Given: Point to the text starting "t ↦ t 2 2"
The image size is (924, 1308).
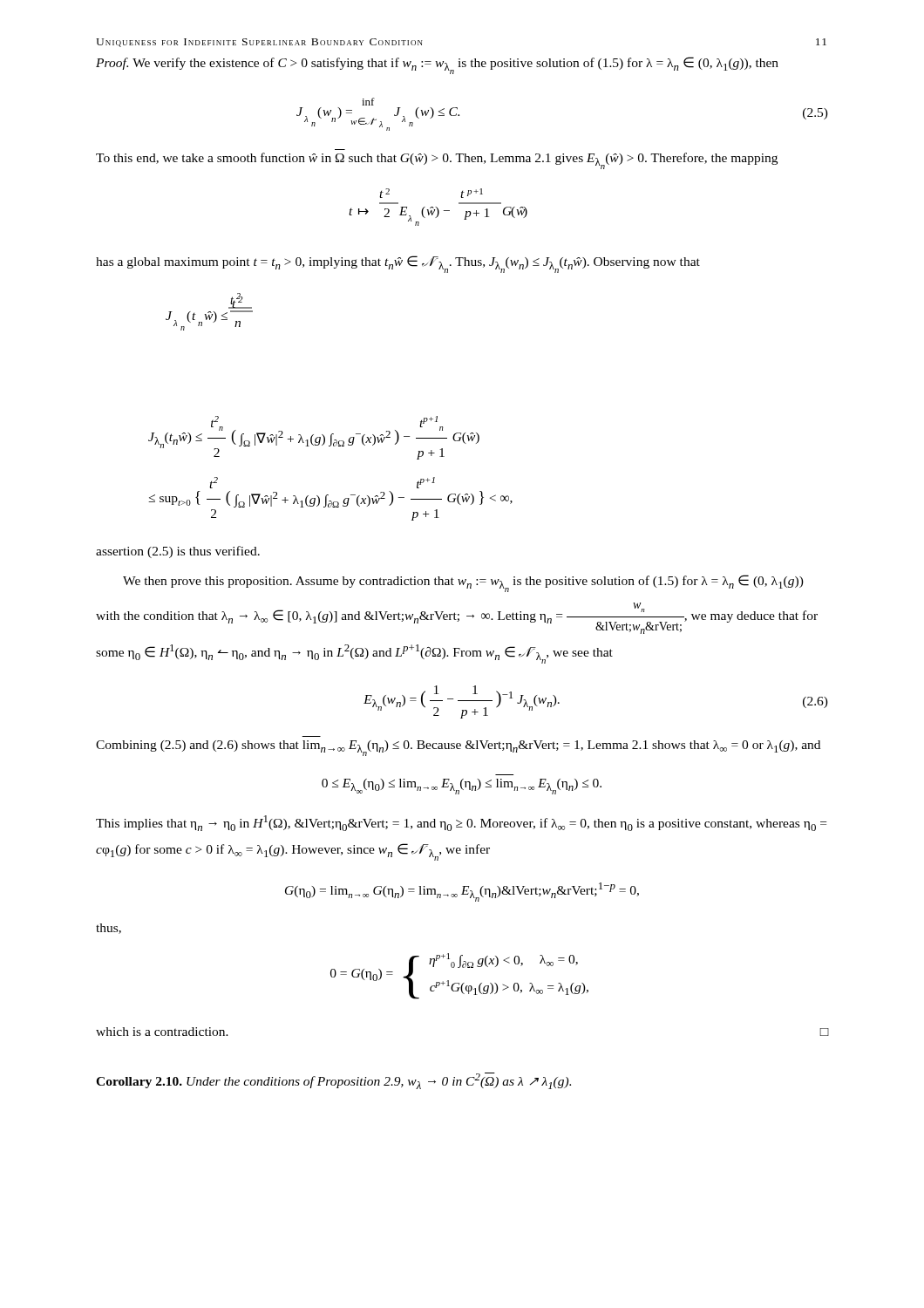Looking at the screenshot, I should click(462, 211).
